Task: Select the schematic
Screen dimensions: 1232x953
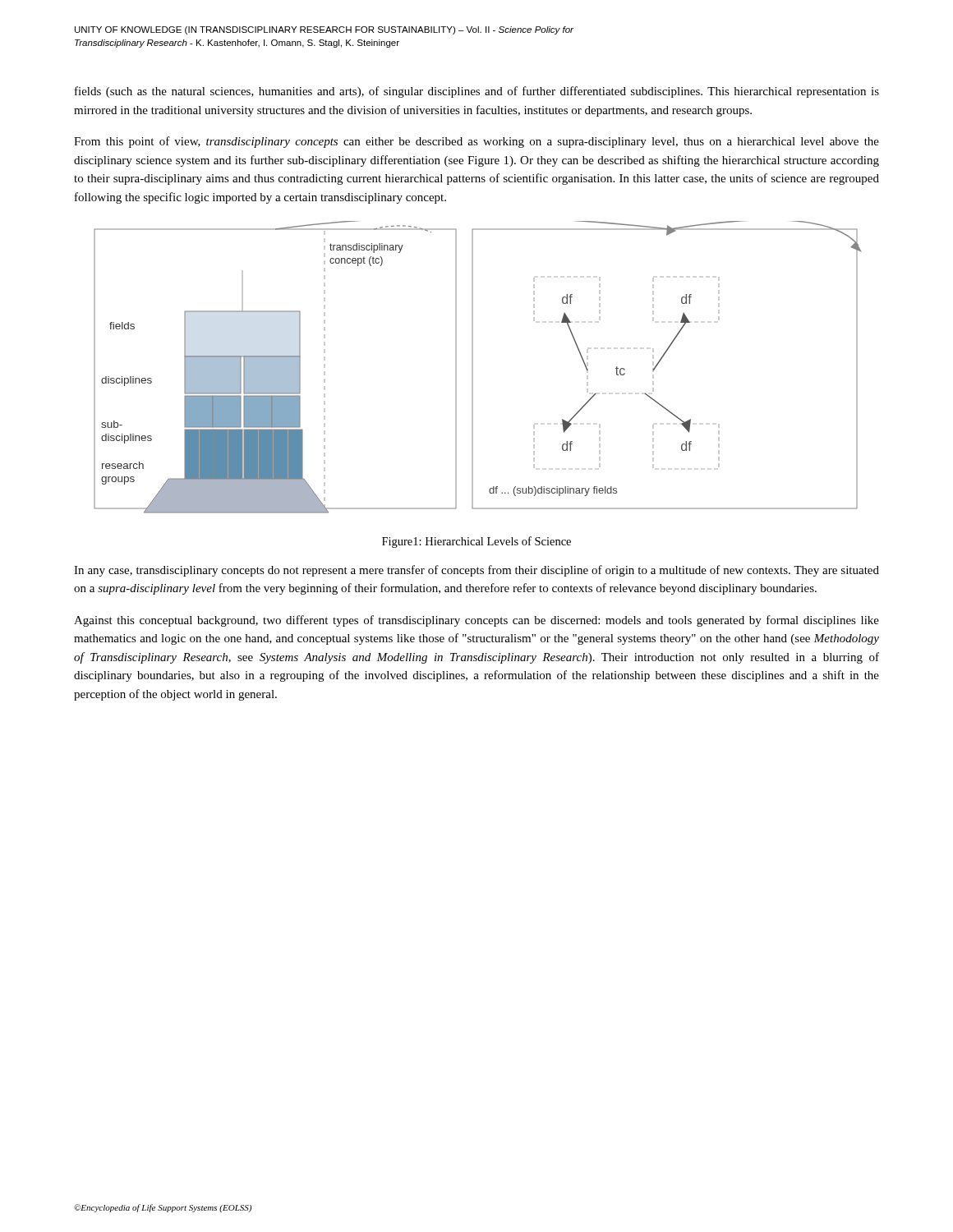Action: pos(476,373)
